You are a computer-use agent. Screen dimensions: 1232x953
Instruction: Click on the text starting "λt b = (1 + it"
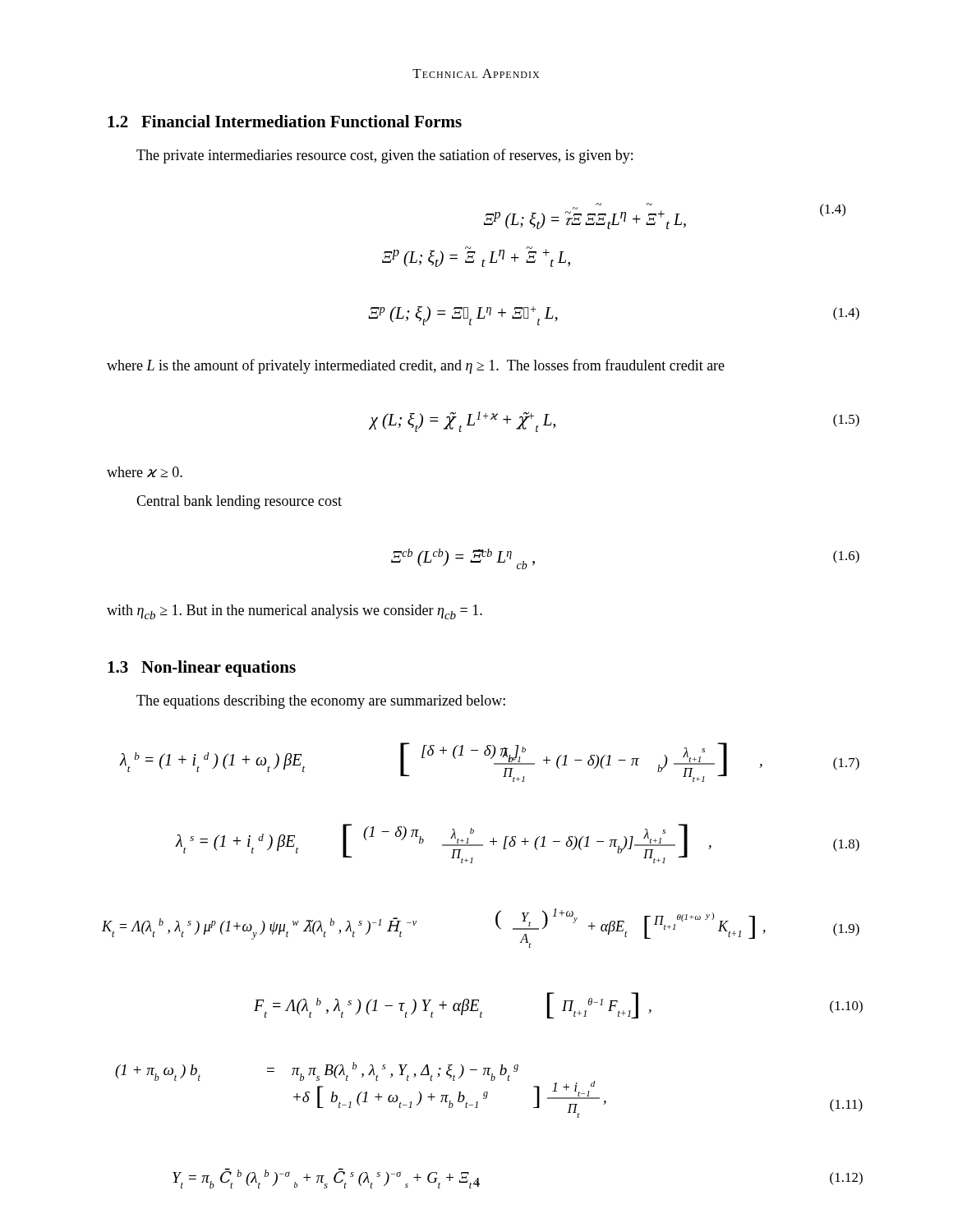476,763
